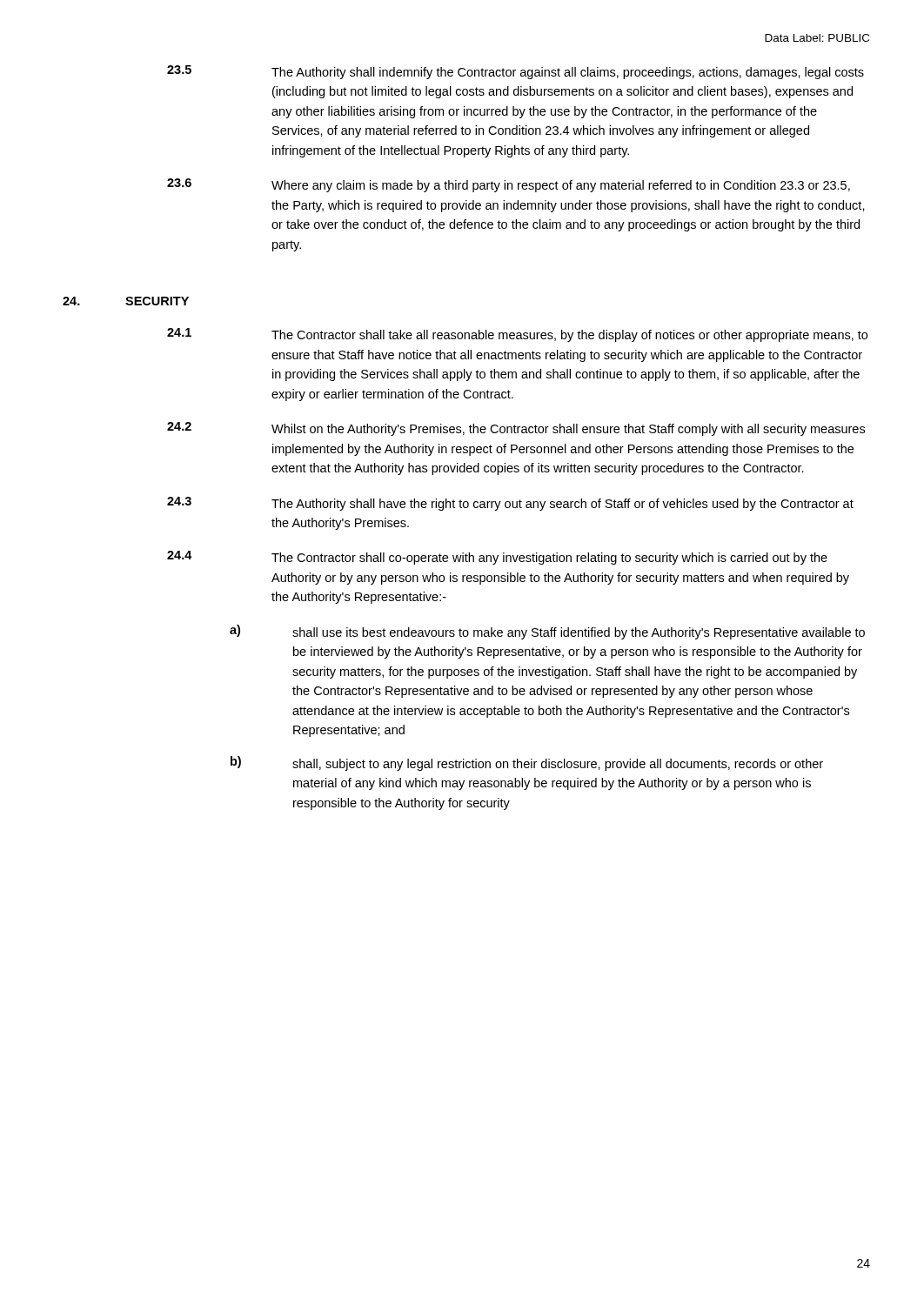
Task: Navigate to the passage starting "24.3 The Authority shall have the right to"
Action: coord(466,513)
